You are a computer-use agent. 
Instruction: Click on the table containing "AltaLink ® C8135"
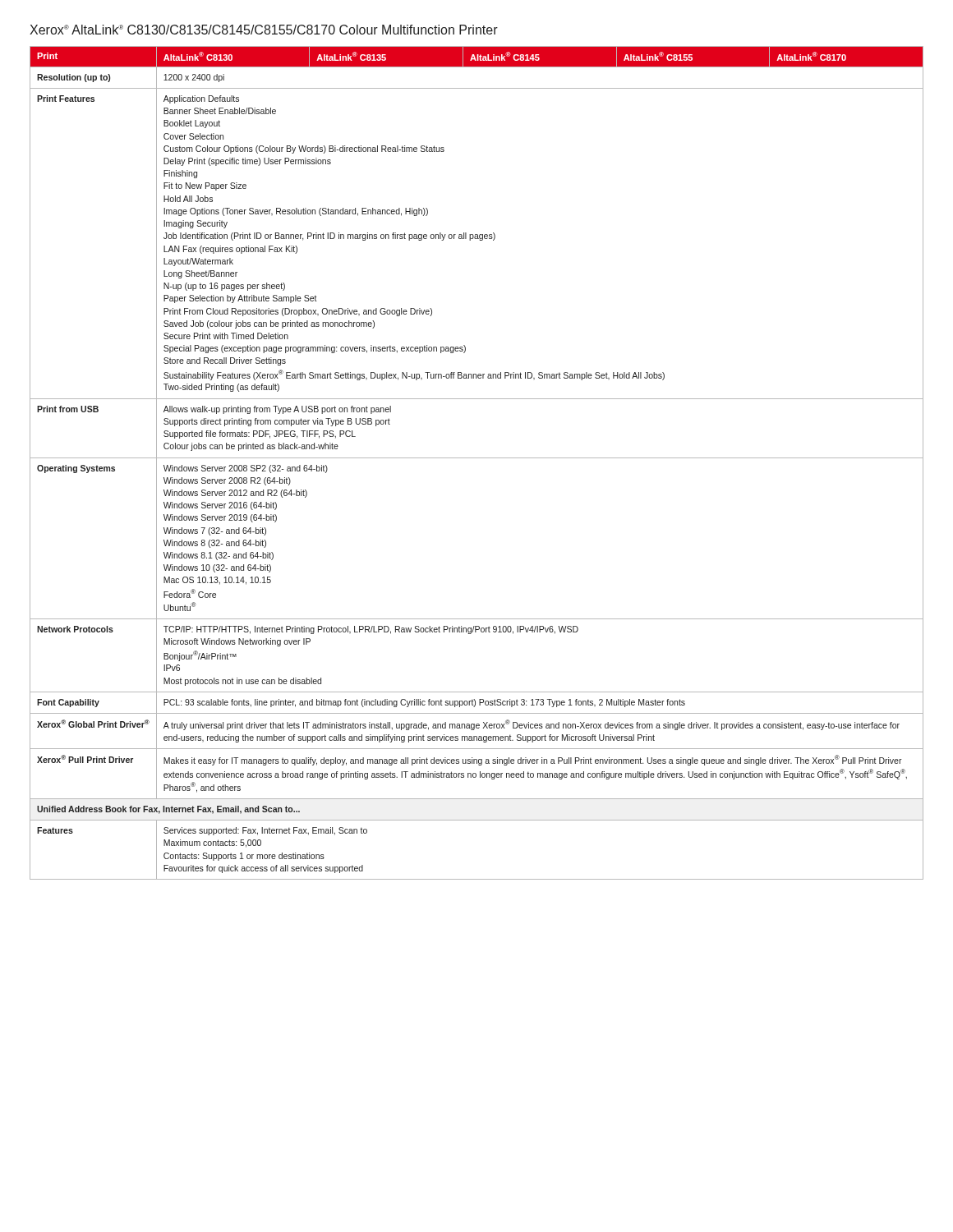pos(476,463)
